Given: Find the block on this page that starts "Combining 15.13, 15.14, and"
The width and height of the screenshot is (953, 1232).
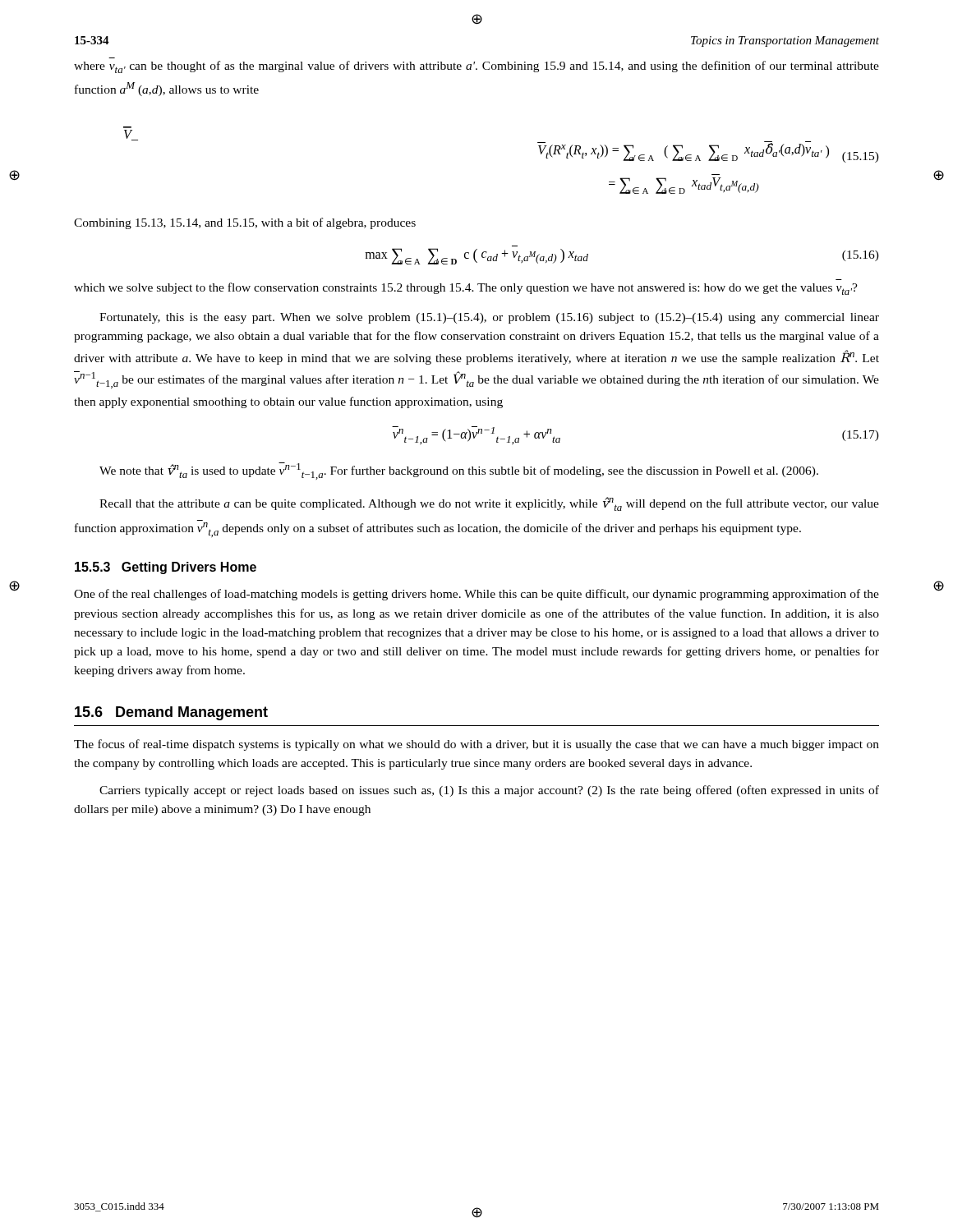Looking at the screenshot, I should pyautogui.click(x=245, y=222).
